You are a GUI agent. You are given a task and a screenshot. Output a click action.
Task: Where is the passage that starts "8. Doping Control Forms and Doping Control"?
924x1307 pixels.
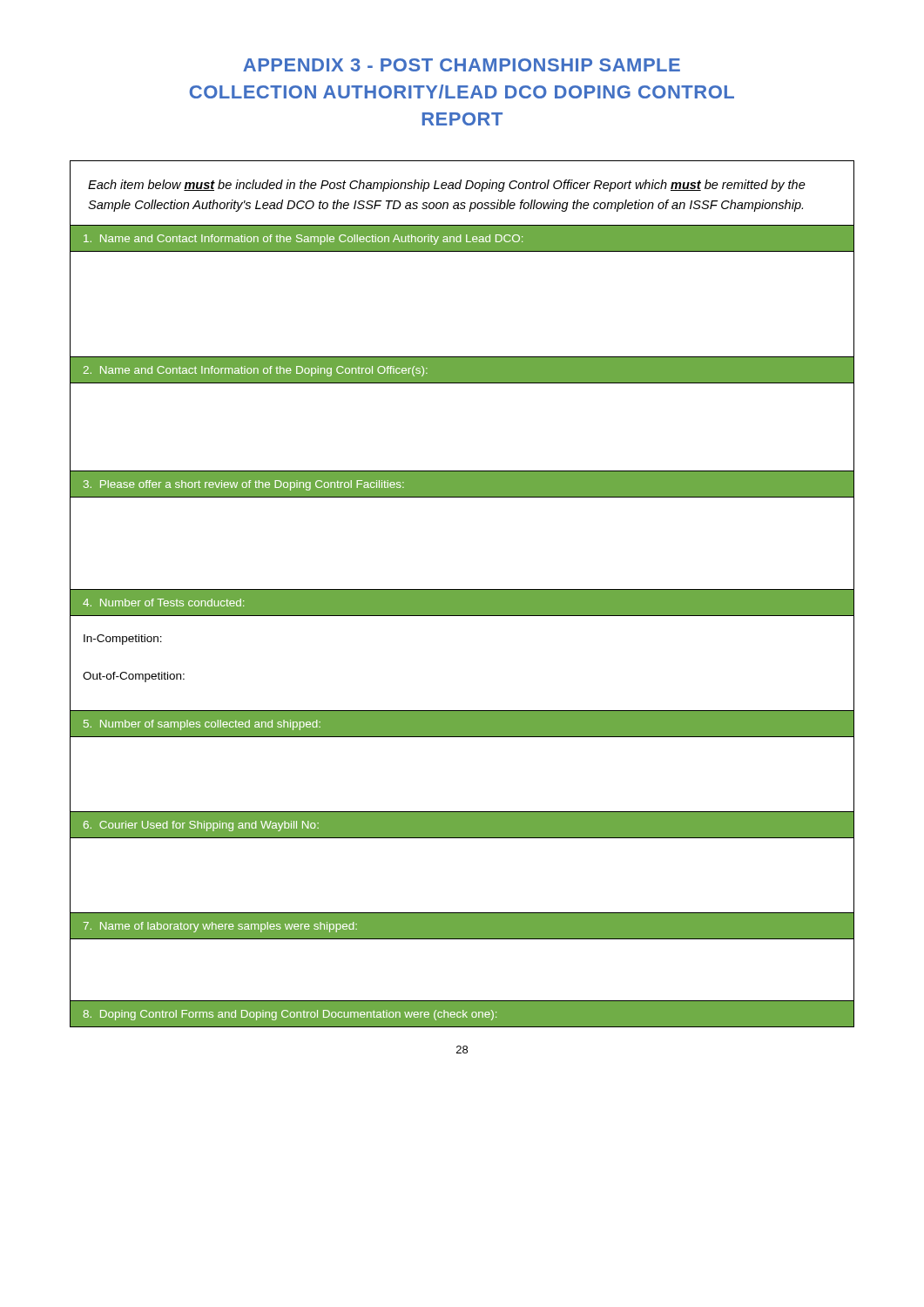coord(290,1014)
